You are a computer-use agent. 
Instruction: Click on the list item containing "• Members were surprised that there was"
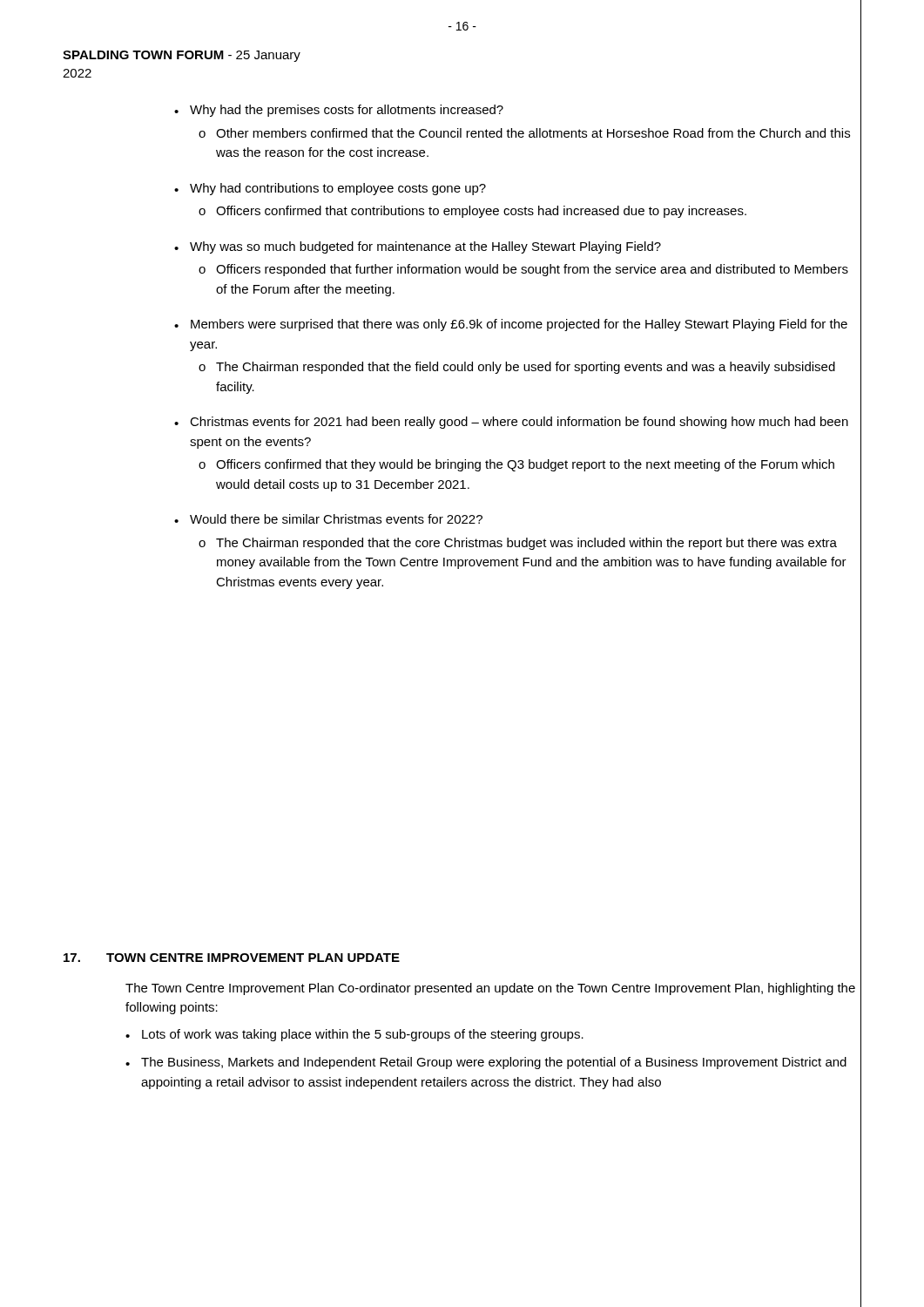click(x=517, y=357)
